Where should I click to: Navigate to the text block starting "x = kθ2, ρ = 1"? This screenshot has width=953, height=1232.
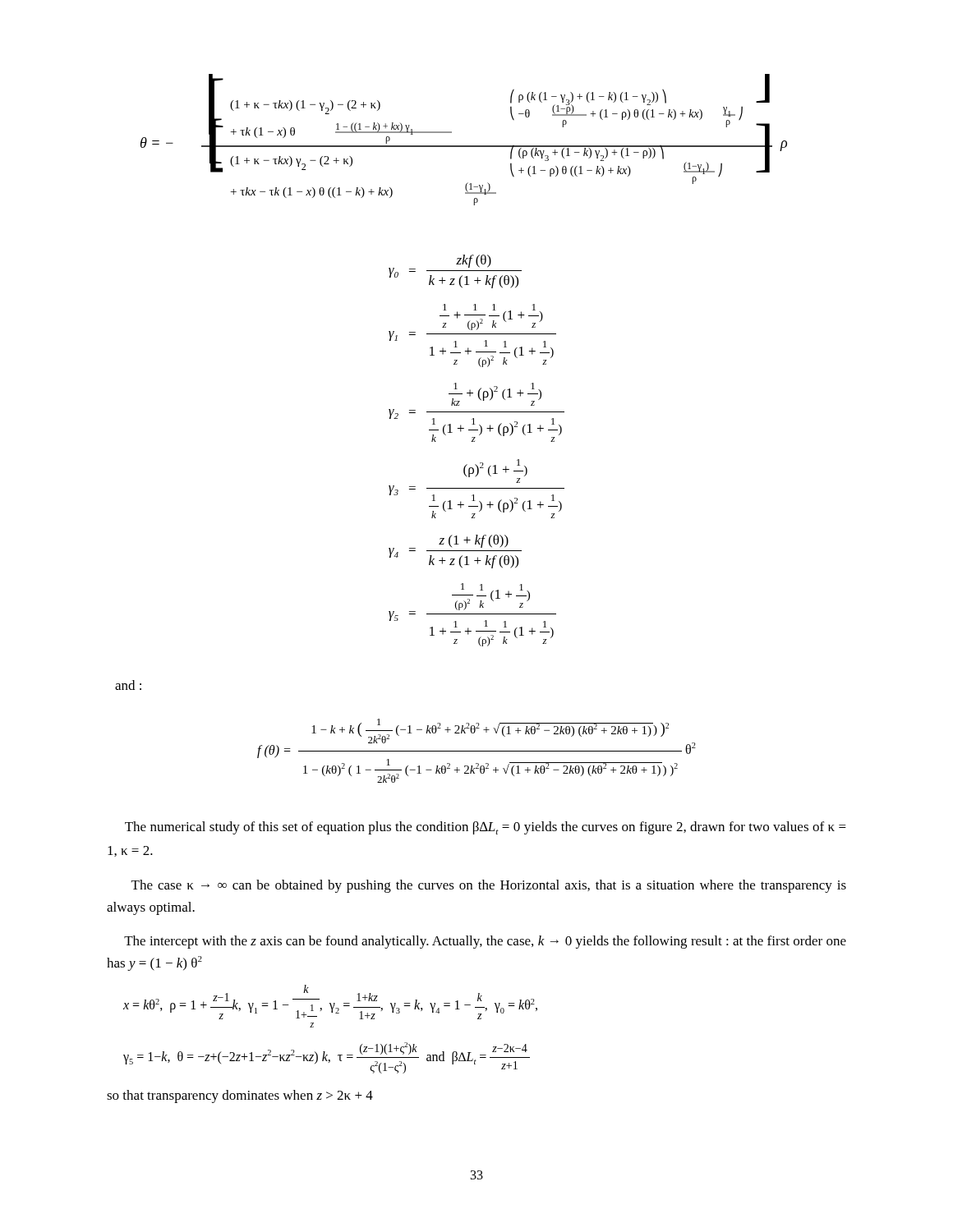331,1007
